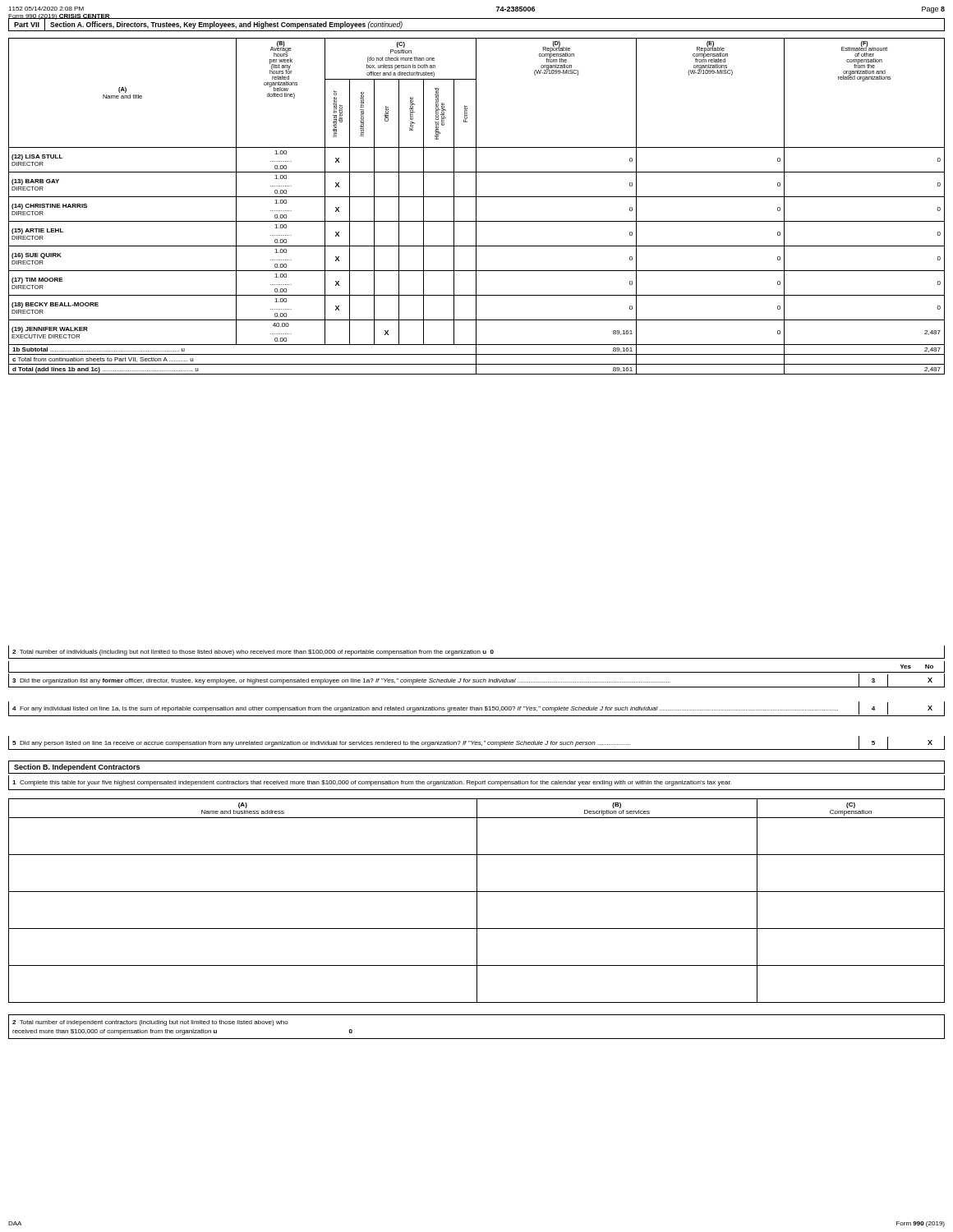The width and height of the screenshot is (953, 1232).
Task: Click on the text block with the text "5 Did any"
Action: pyautogui.click(x=476, y=742)
